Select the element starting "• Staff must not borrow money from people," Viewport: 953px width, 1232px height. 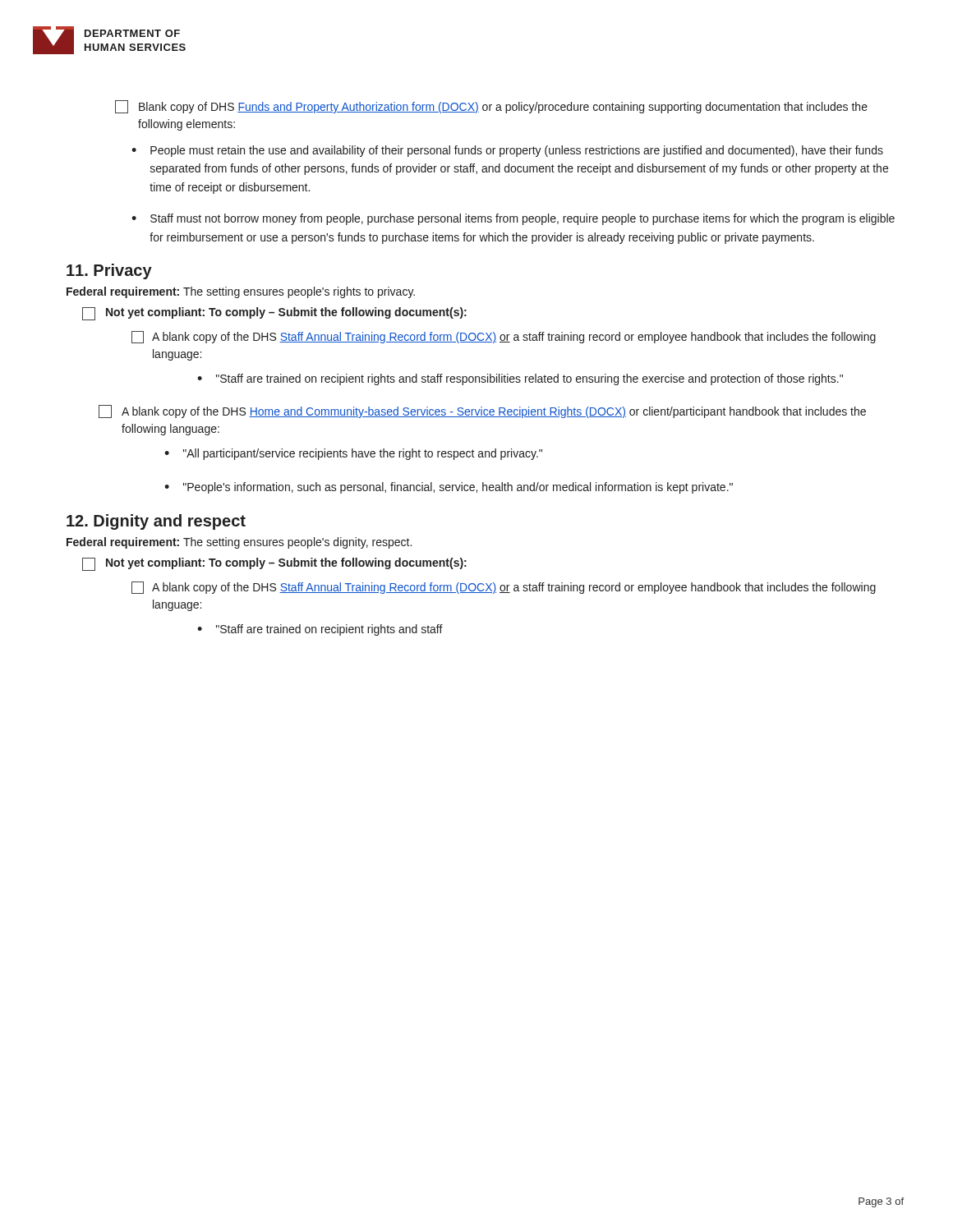(518, 228)
